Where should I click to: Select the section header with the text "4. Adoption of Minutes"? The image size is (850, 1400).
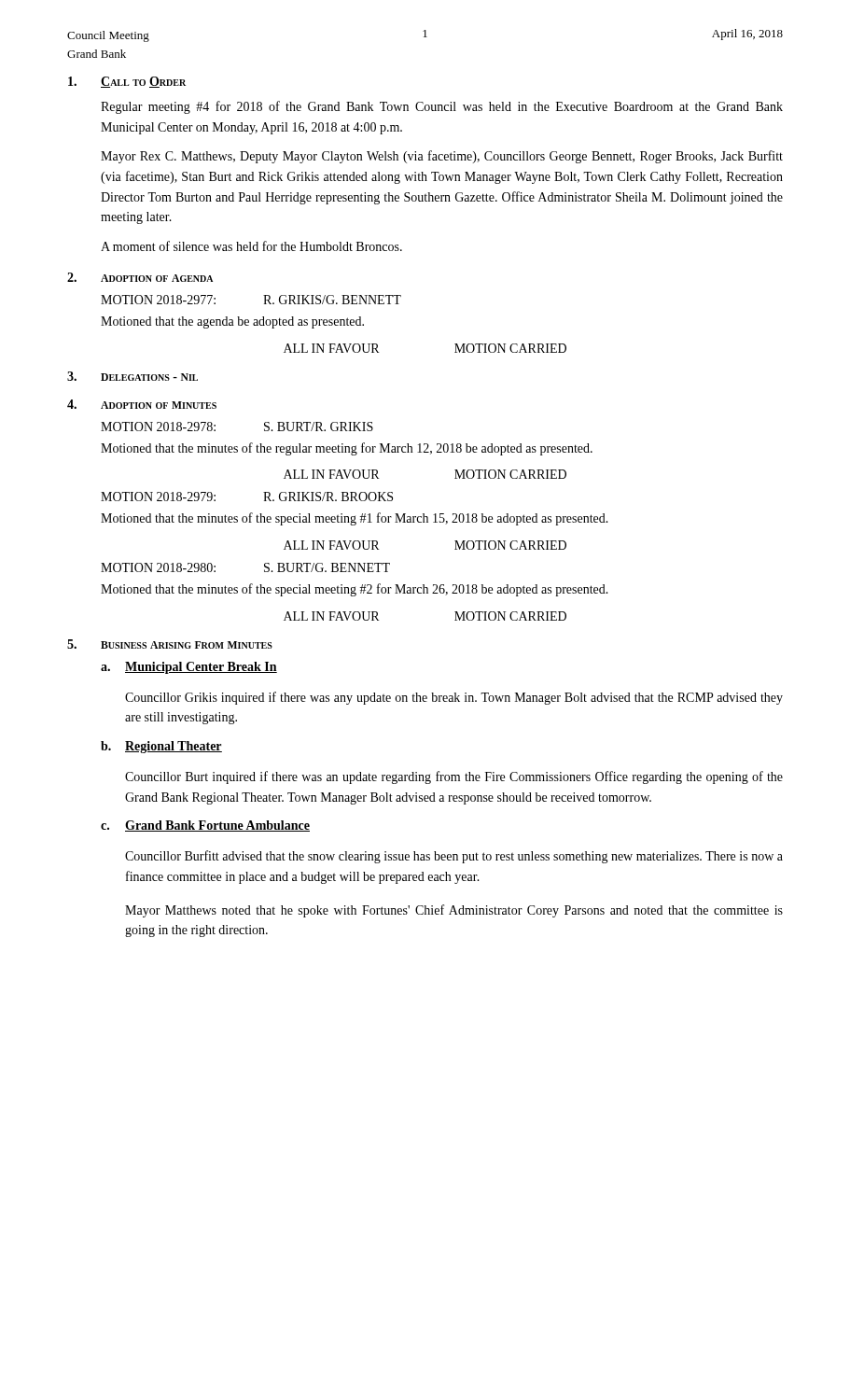(x=142, y=405)
